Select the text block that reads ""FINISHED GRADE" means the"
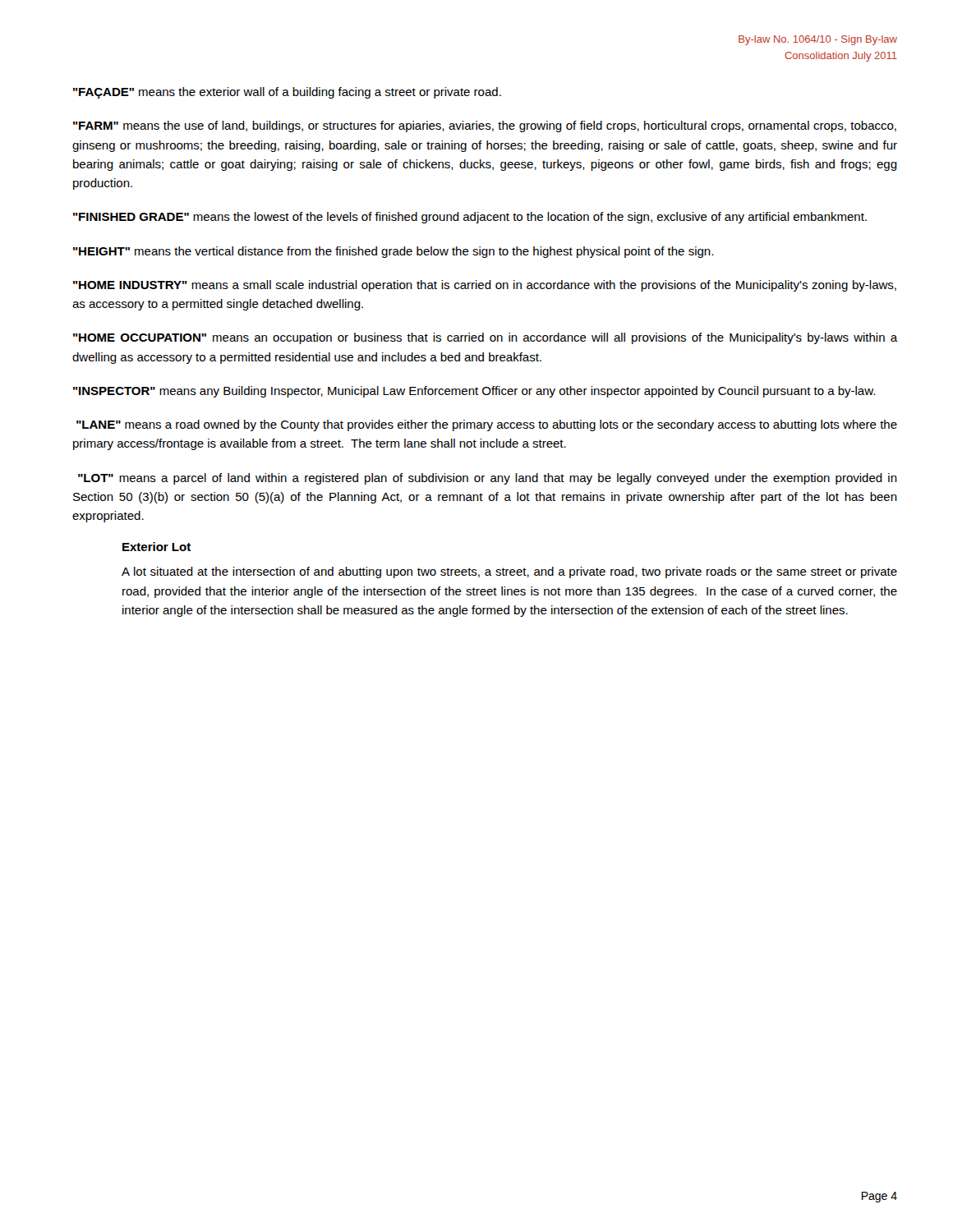This screenshot has height=1232, width=953. 485,217
